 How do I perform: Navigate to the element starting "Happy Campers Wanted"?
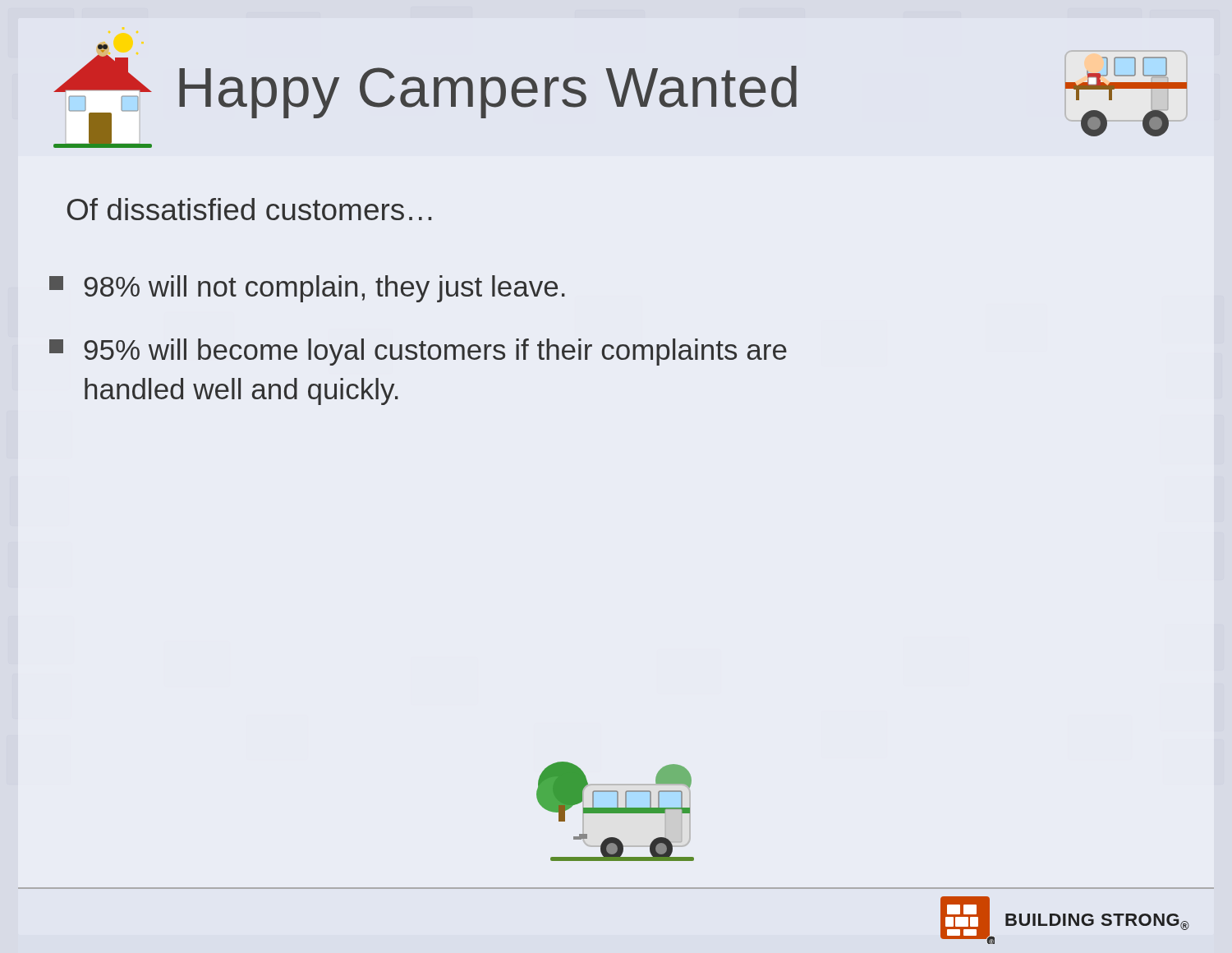(616, 87)
